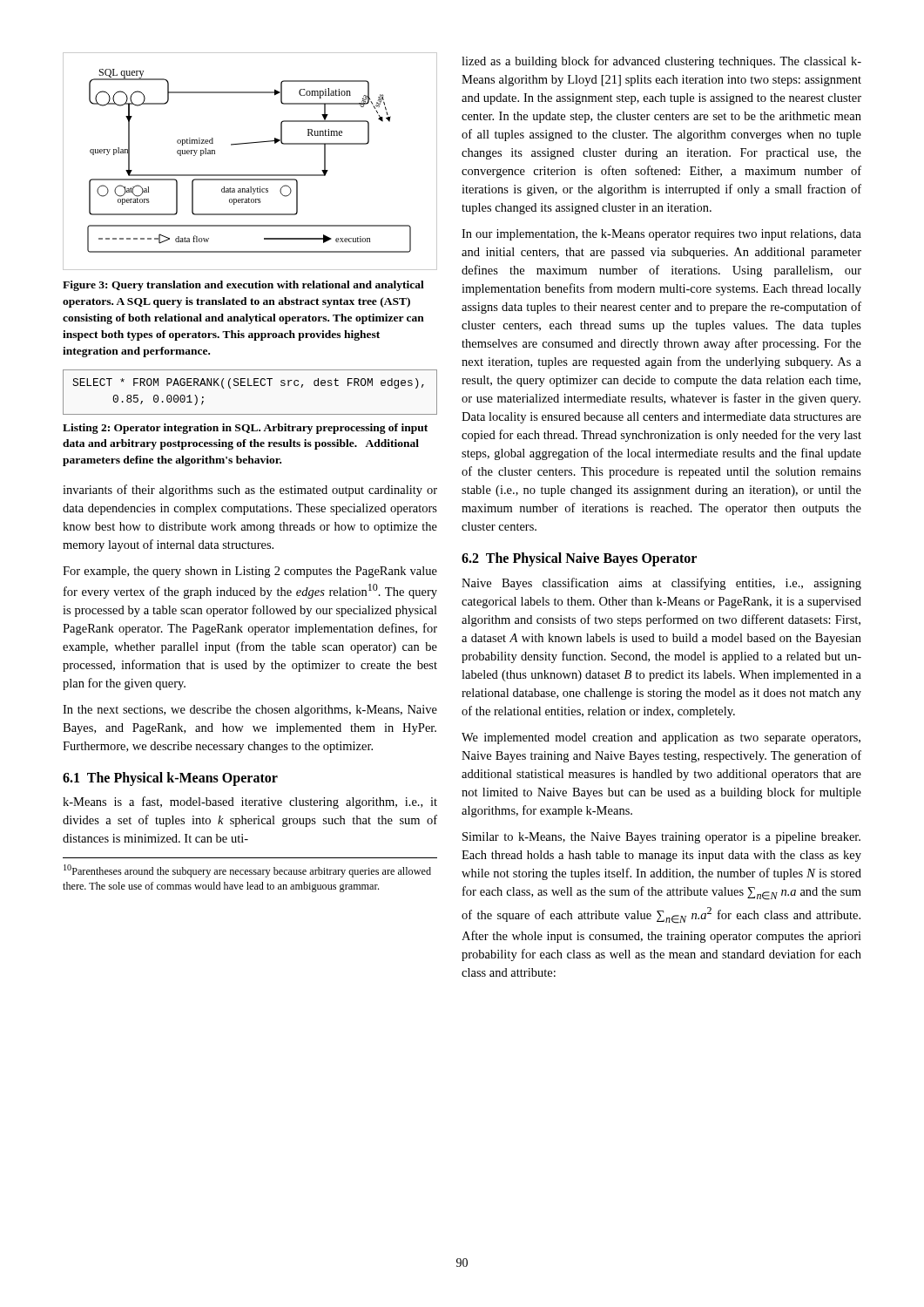This screenshot has width=924, height=1307.
Task: Where is the passage that starts "invariants of their algorithms such"?
Action: coord(250,618)
